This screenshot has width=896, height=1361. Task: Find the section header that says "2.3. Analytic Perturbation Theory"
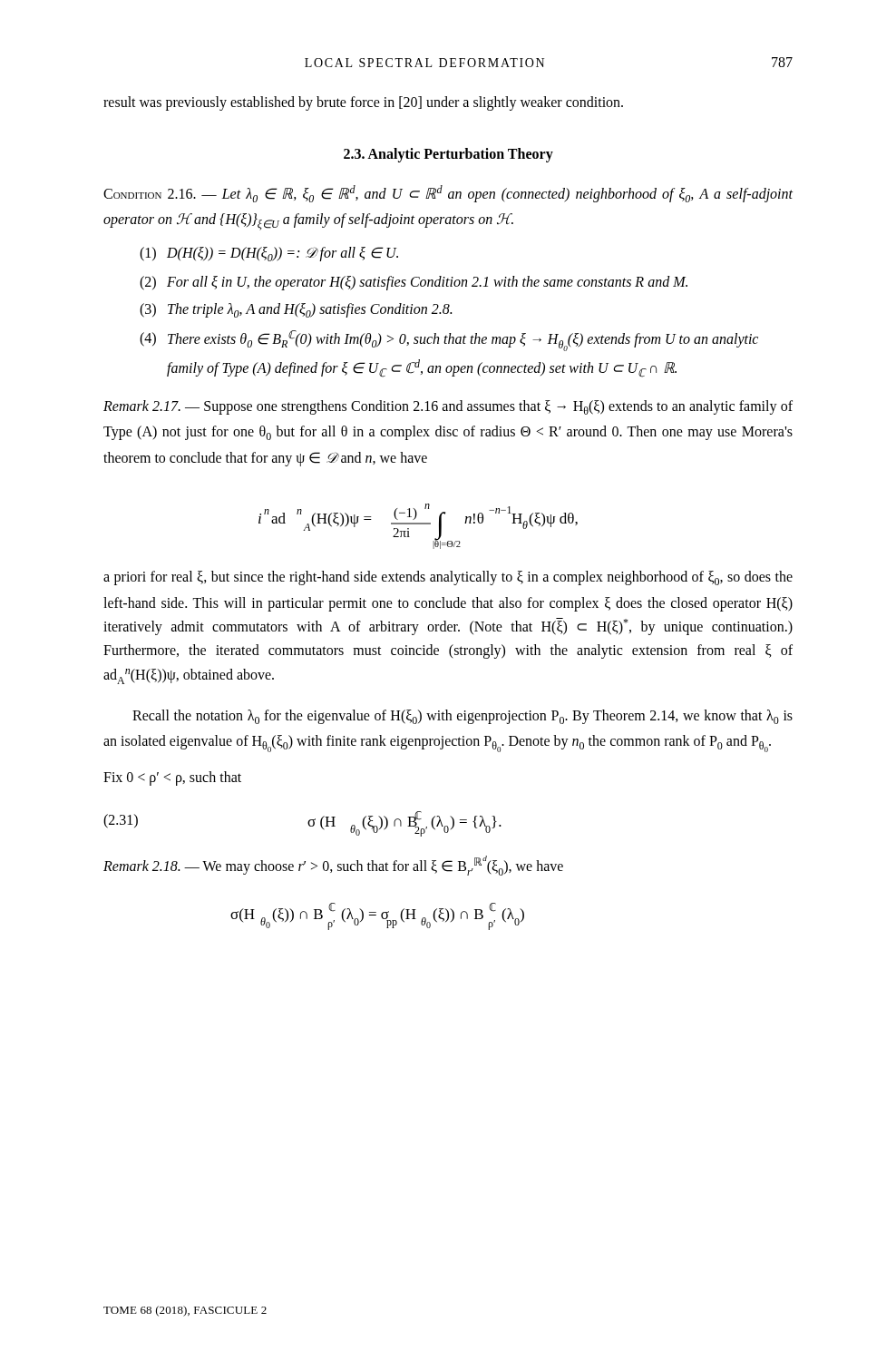coord(448,153)
